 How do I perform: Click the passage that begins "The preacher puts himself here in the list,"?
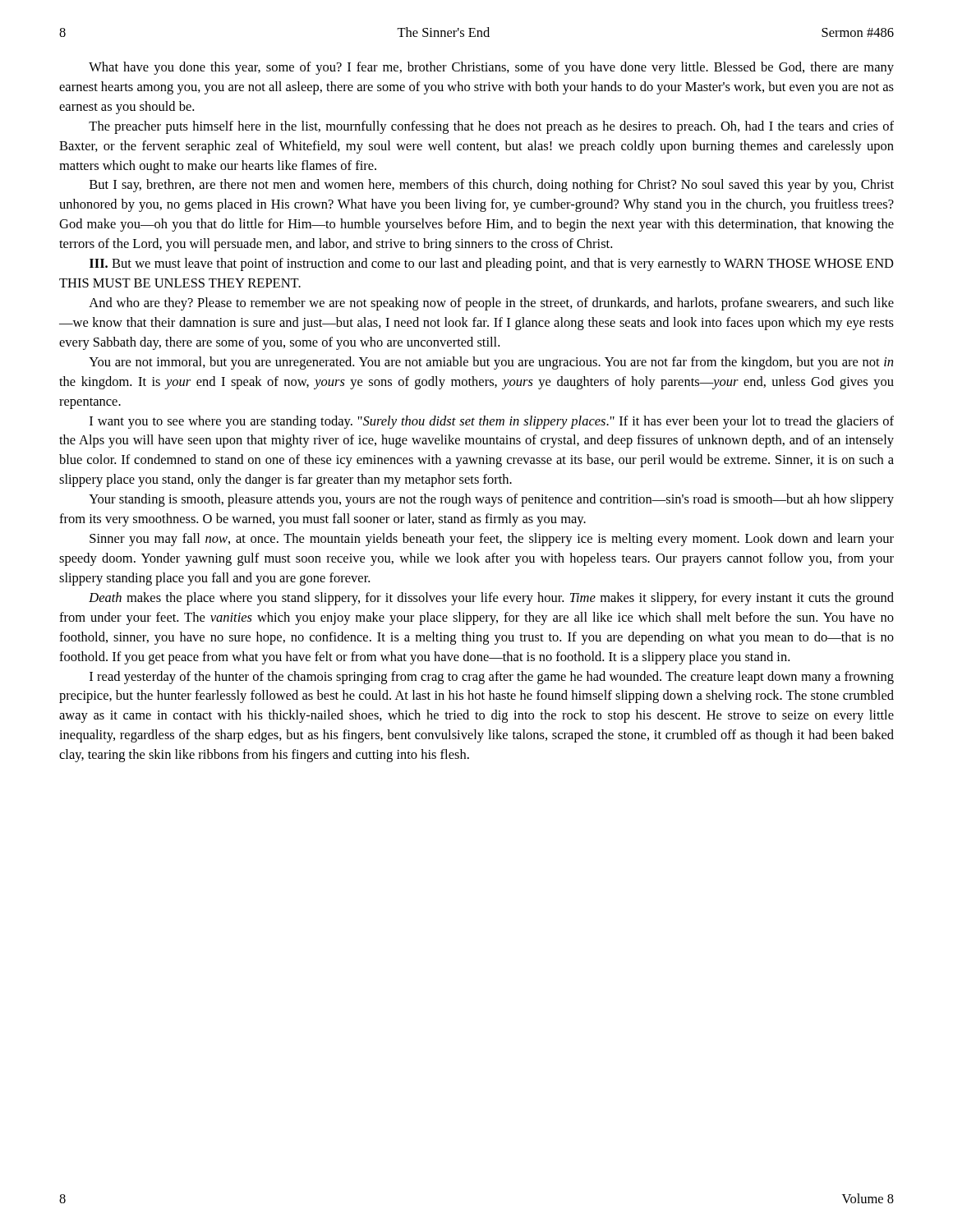click(476, 146)
